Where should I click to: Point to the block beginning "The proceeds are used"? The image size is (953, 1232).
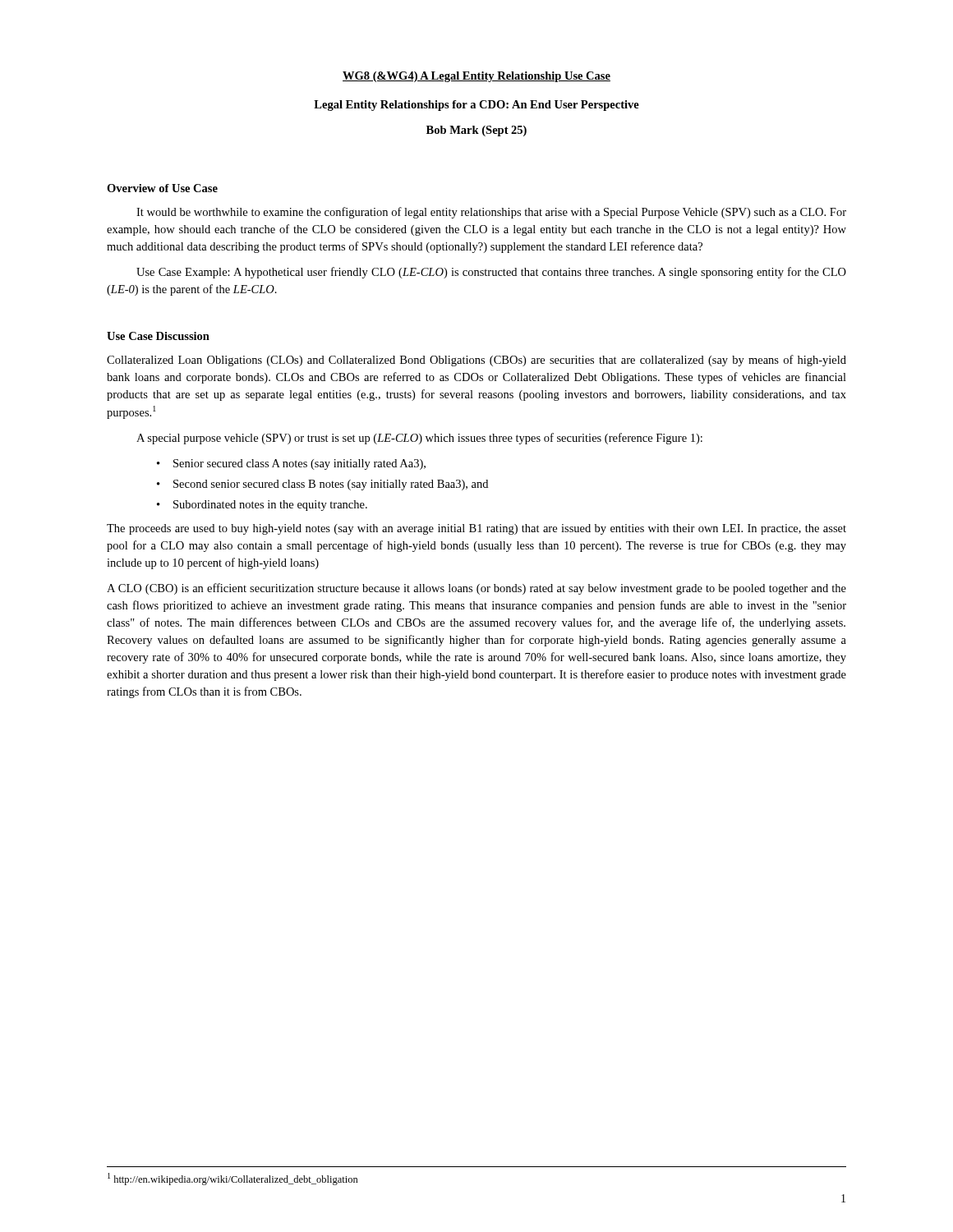tap(476, 545)
